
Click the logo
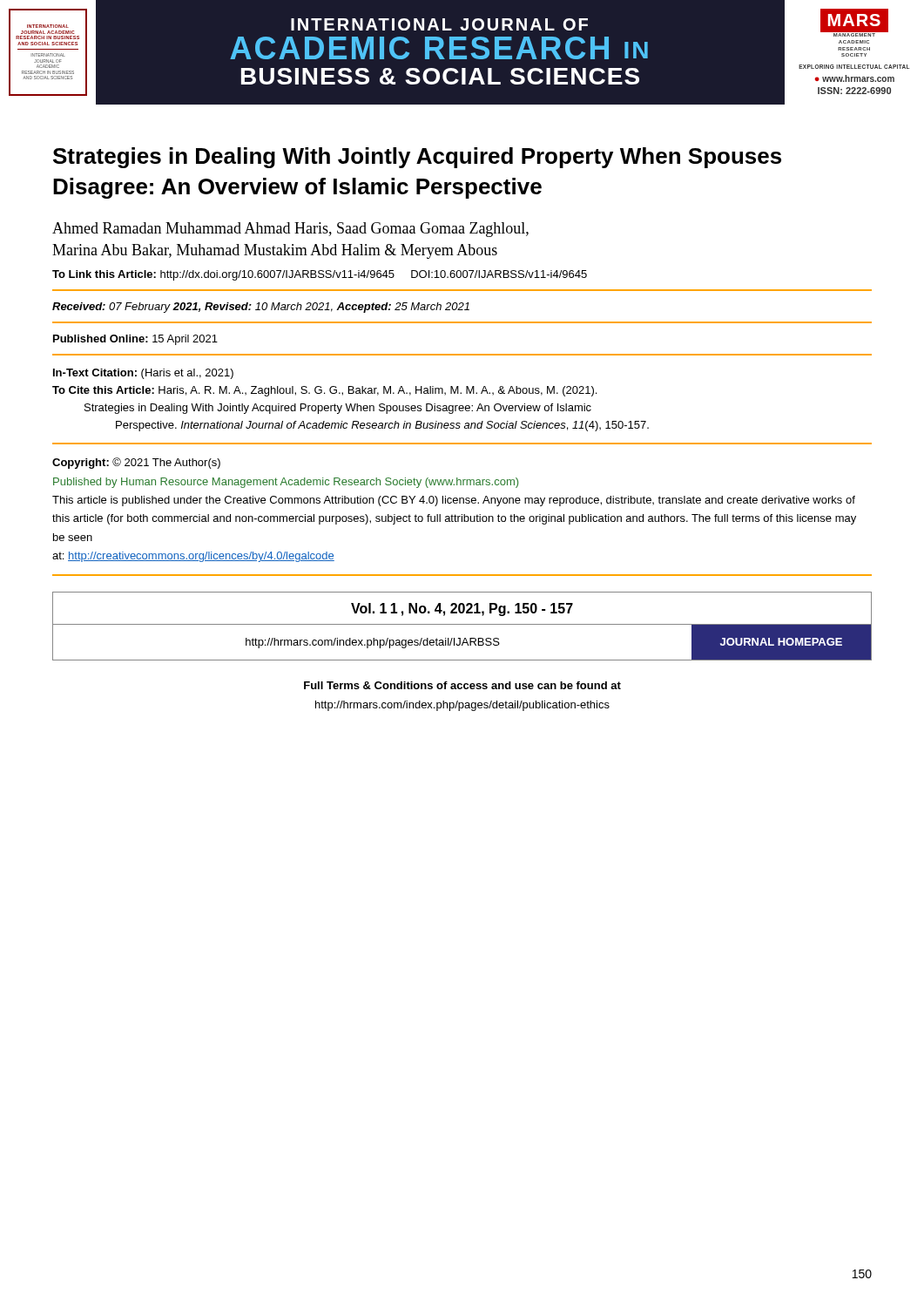pyautogui.click(x=462, y=52)
